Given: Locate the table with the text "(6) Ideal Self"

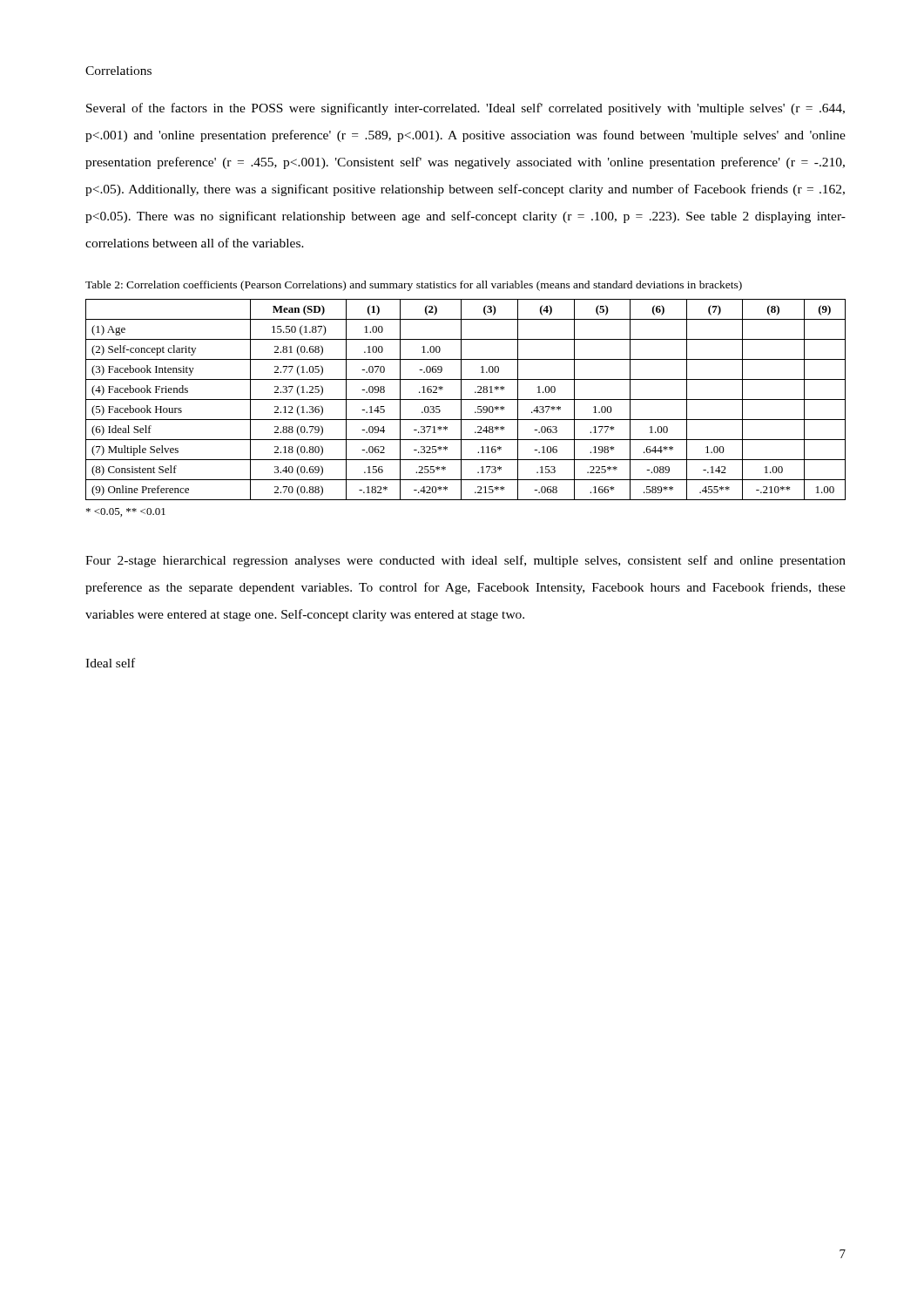Looking at the screenshot, I should [466, 399].
